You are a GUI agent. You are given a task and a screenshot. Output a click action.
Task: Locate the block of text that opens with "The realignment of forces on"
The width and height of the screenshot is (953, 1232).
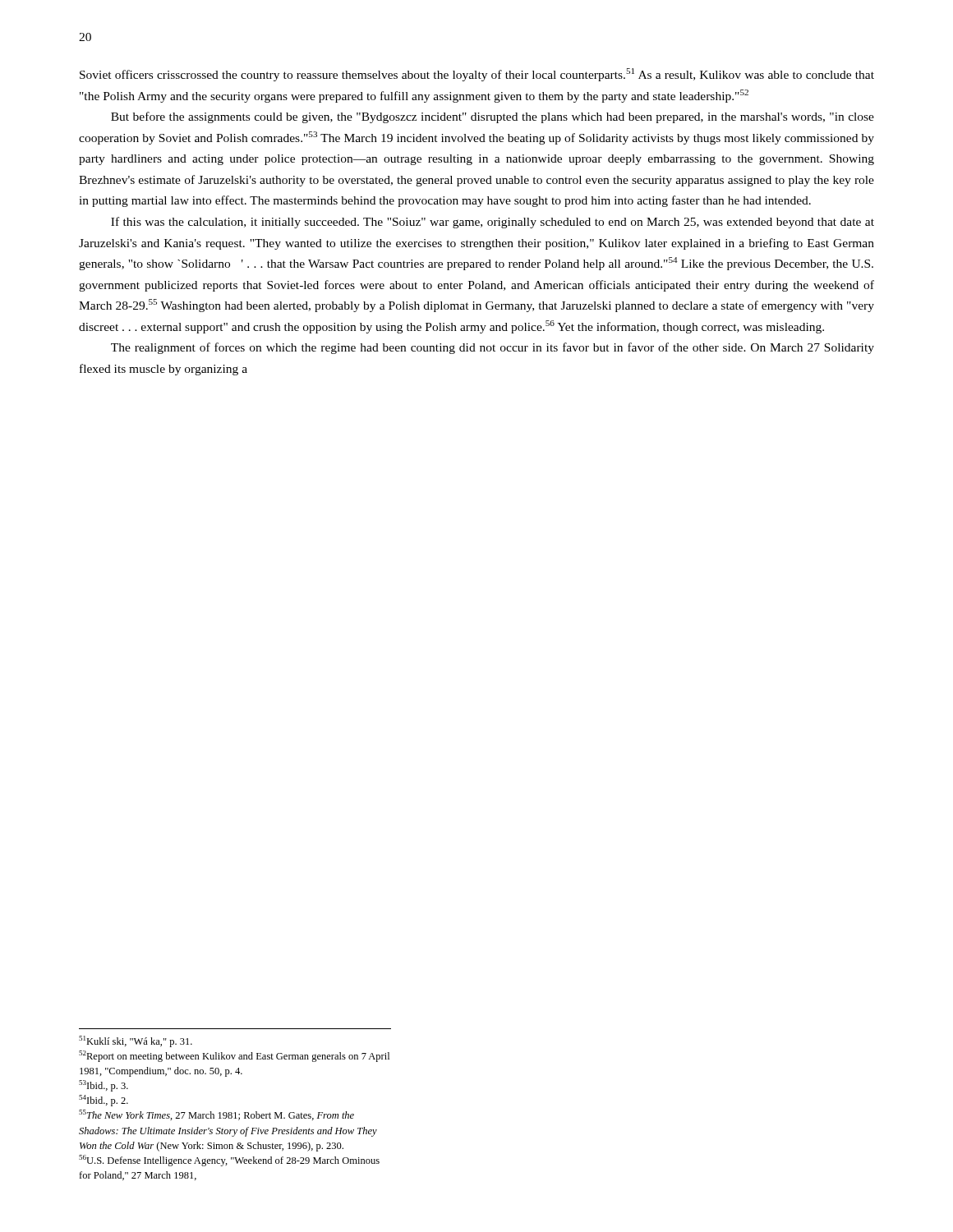tap(476, 358)
